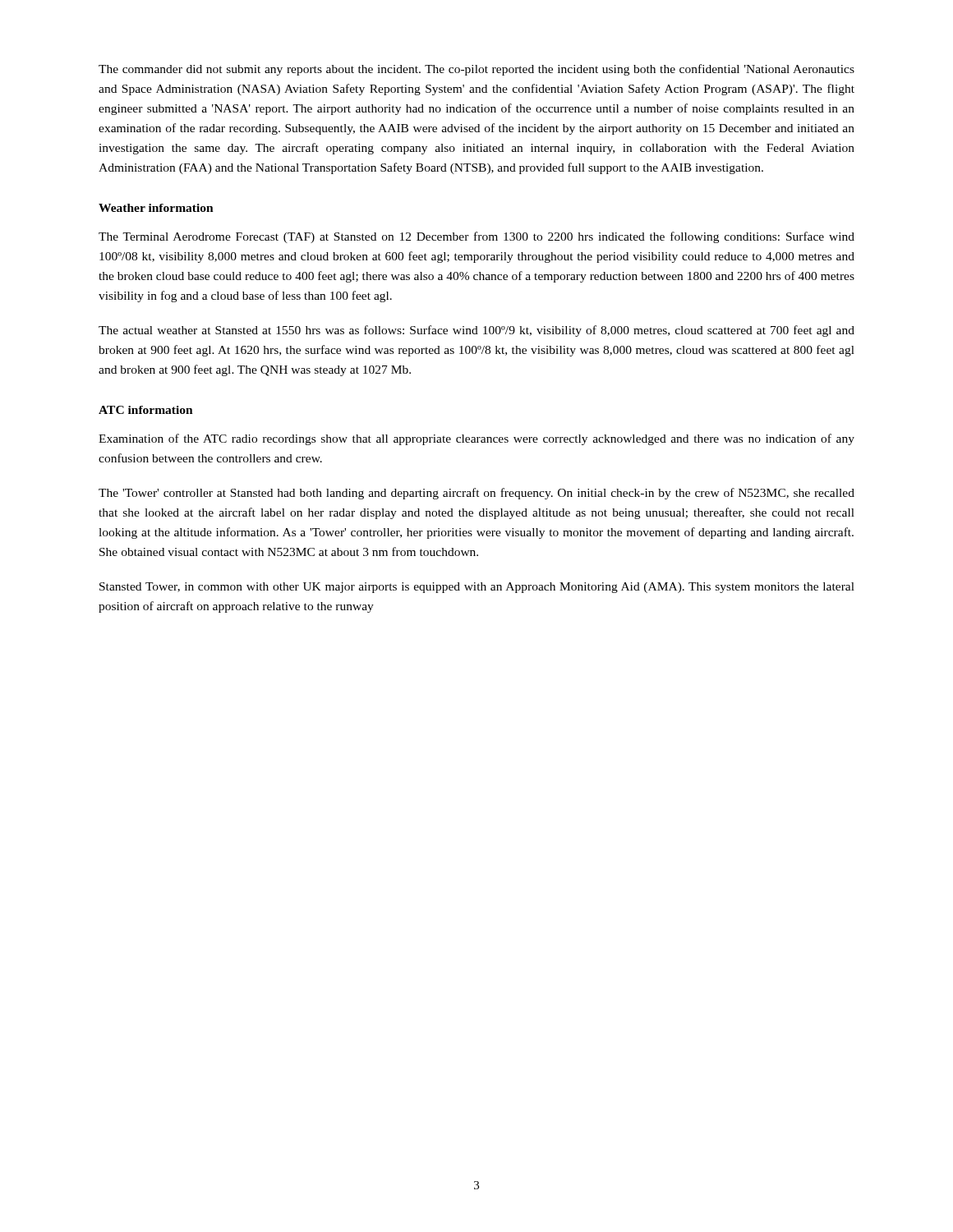Click on the text block that reads "The commander did not submit any reports"
The image size is (953, 1232).
point(476,118)
